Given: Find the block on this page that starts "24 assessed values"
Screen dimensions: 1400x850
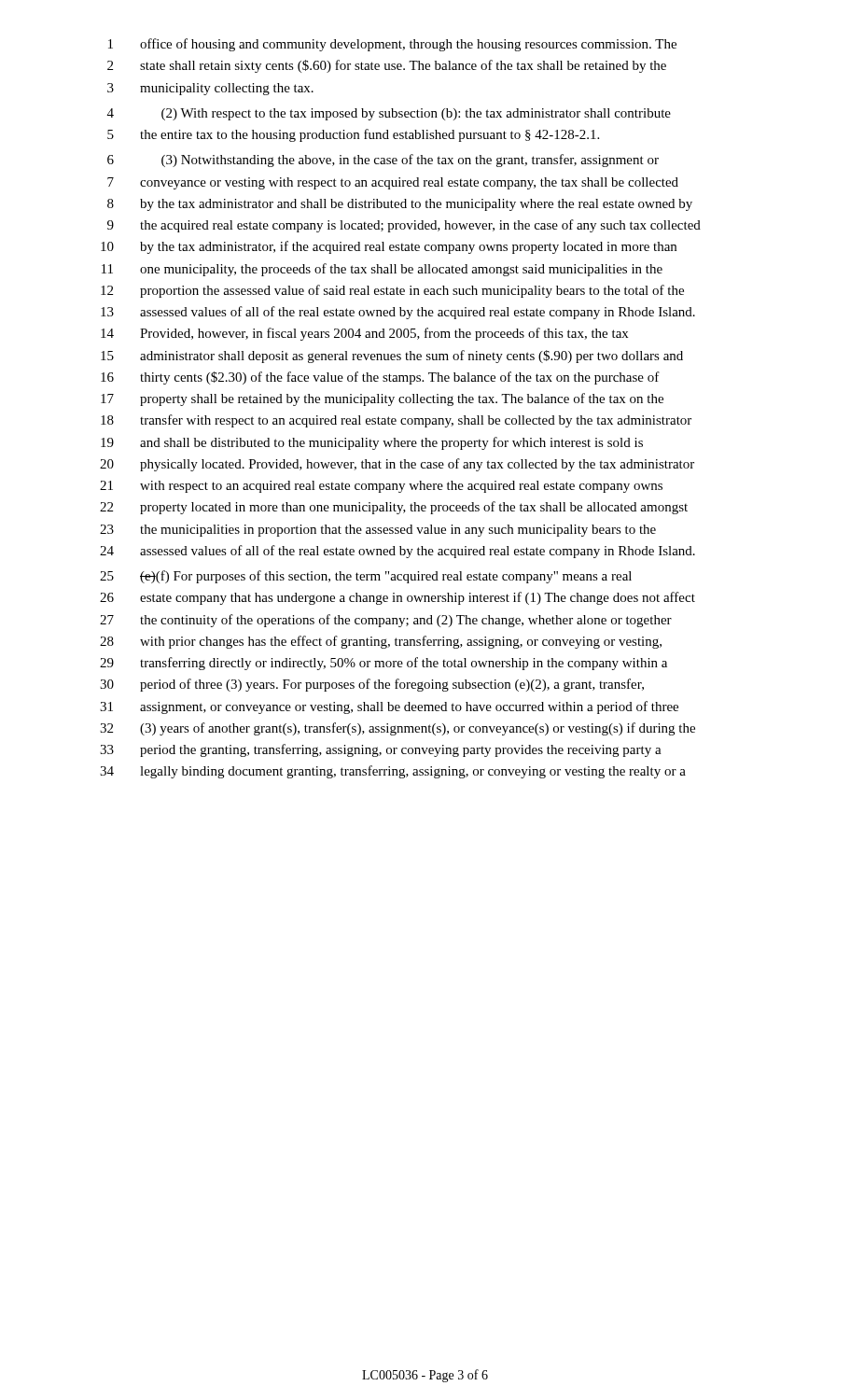Looking at the screenshot, I should (x=434, y=551).
